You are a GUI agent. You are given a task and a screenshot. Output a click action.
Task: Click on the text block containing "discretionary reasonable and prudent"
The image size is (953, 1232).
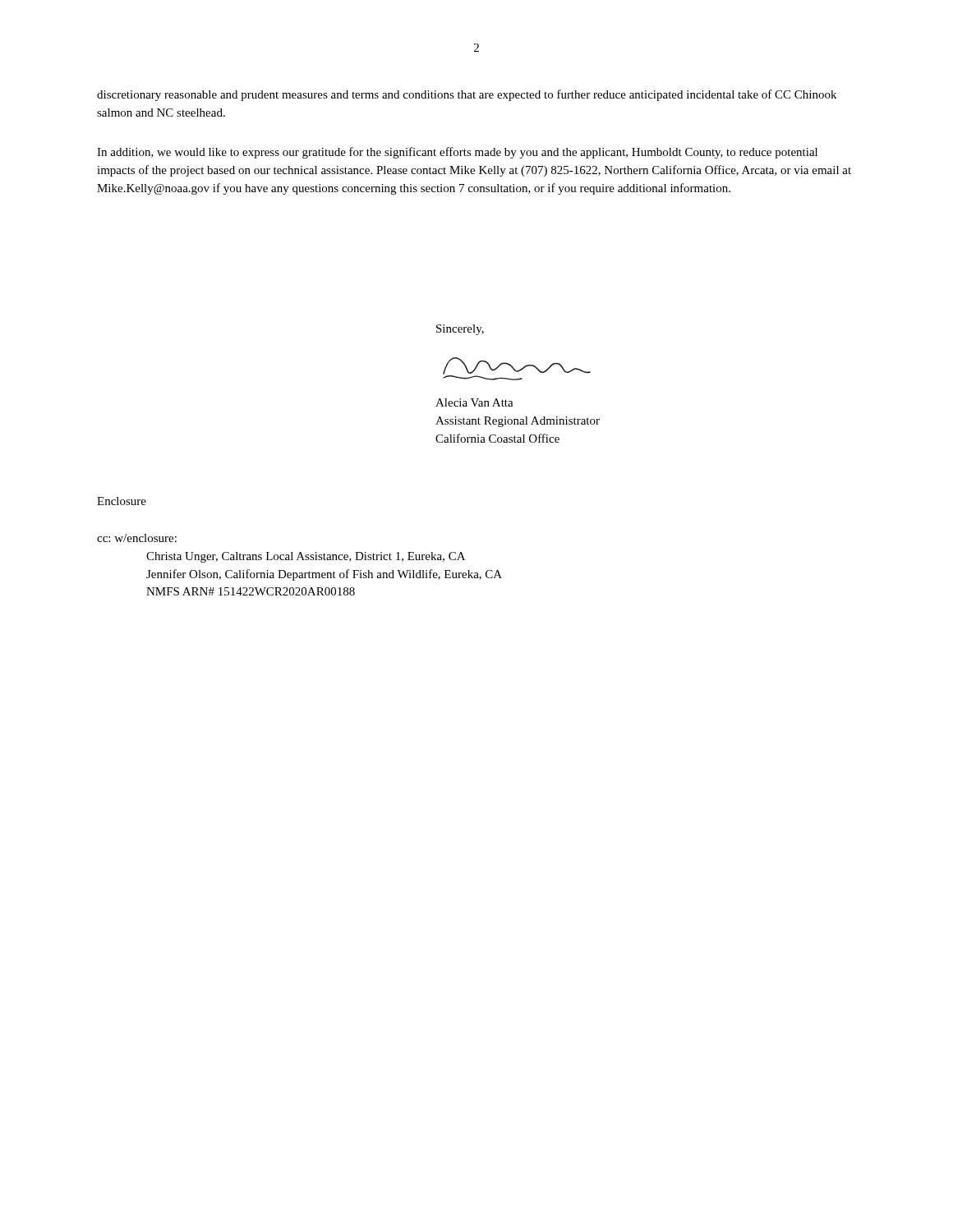coord(467,103)
